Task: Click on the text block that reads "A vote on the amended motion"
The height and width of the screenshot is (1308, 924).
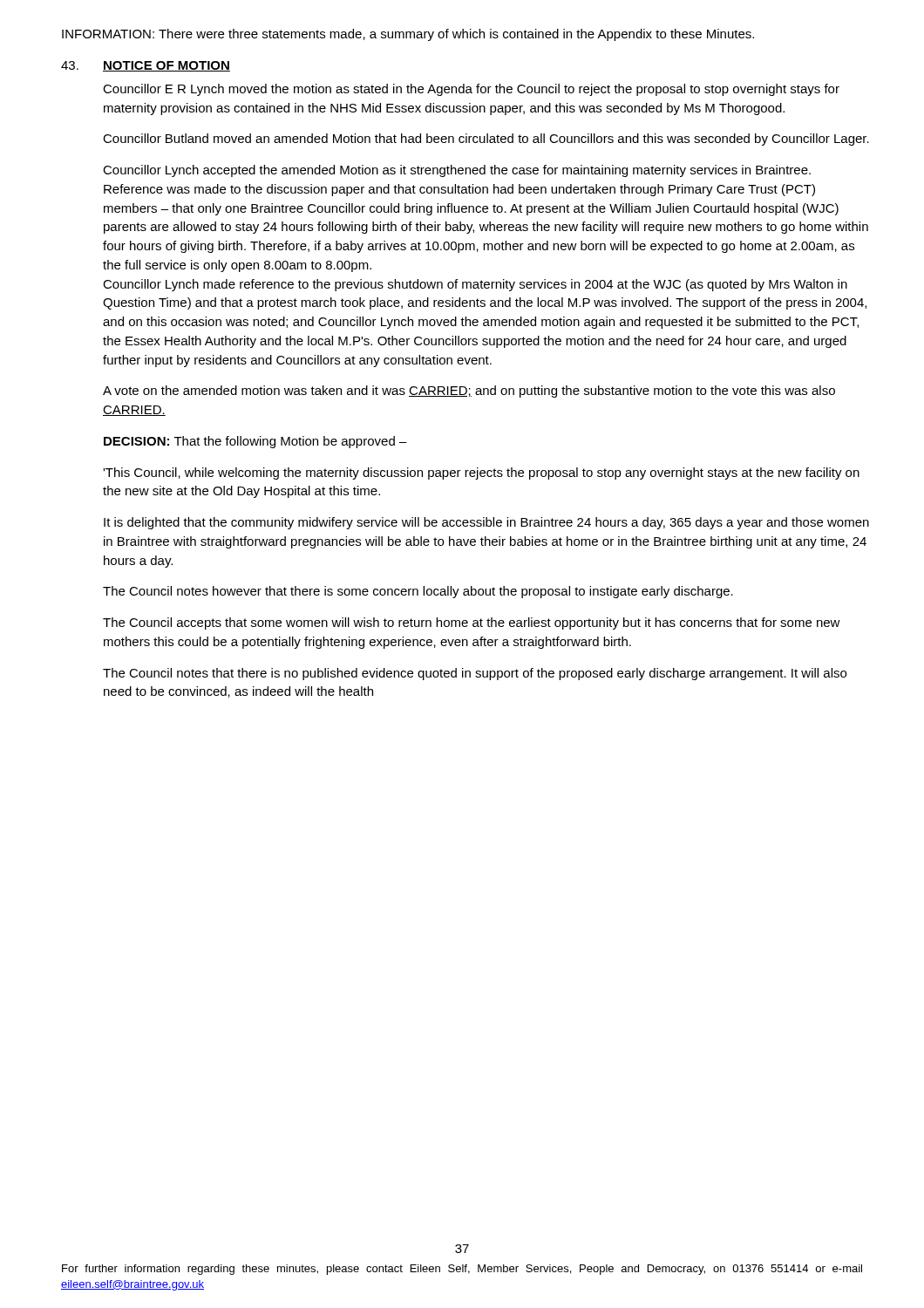Action: tap(469, 400)
